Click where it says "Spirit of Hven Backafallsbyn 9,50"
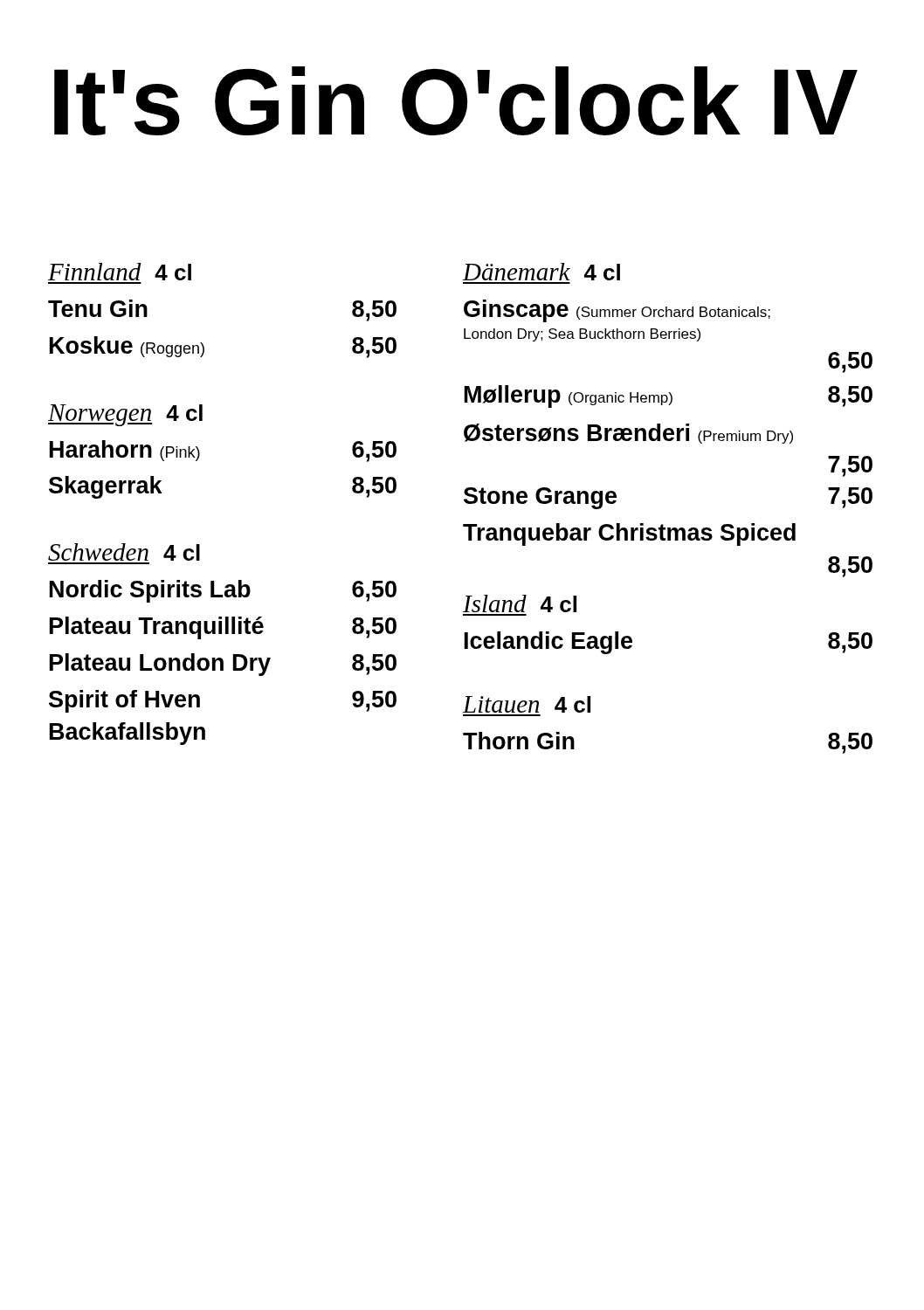 point(119,701)
